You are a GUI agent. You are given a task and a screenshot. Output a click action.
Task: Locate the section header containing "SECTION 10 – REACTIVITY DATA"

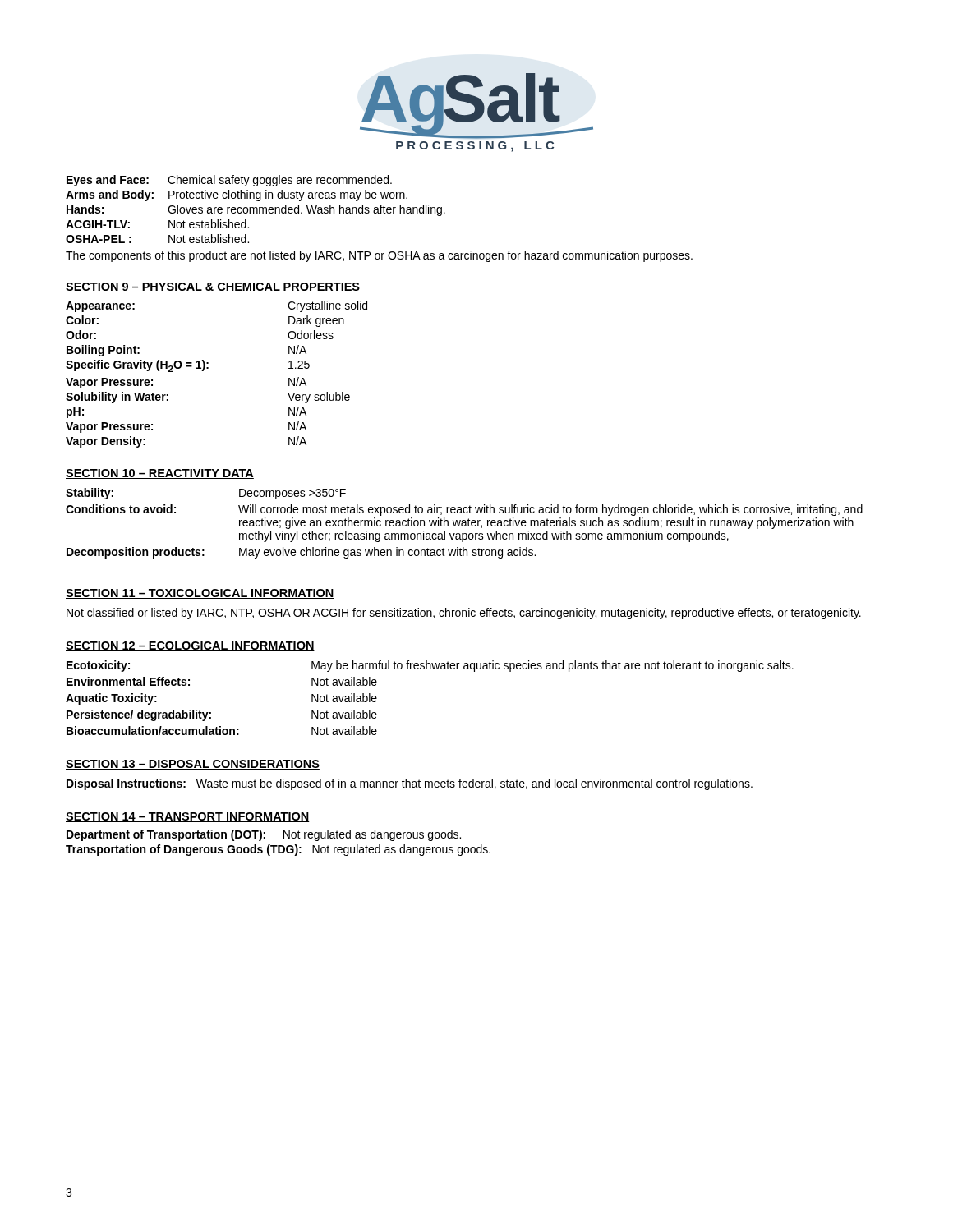pyautogui.click(x=160, y=473)
